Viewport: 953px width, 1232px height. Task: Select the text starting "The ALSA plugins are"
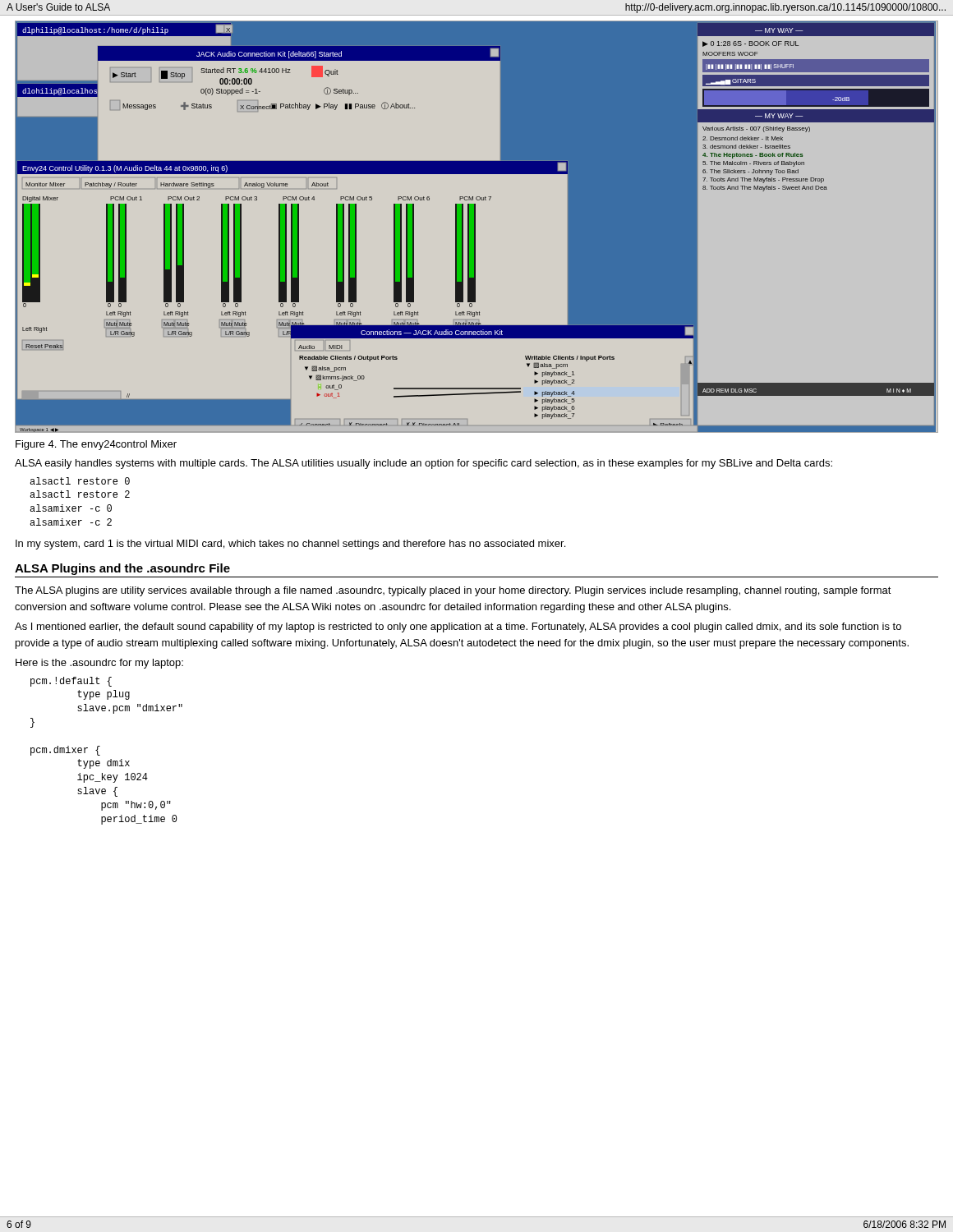tap(453, 598)
